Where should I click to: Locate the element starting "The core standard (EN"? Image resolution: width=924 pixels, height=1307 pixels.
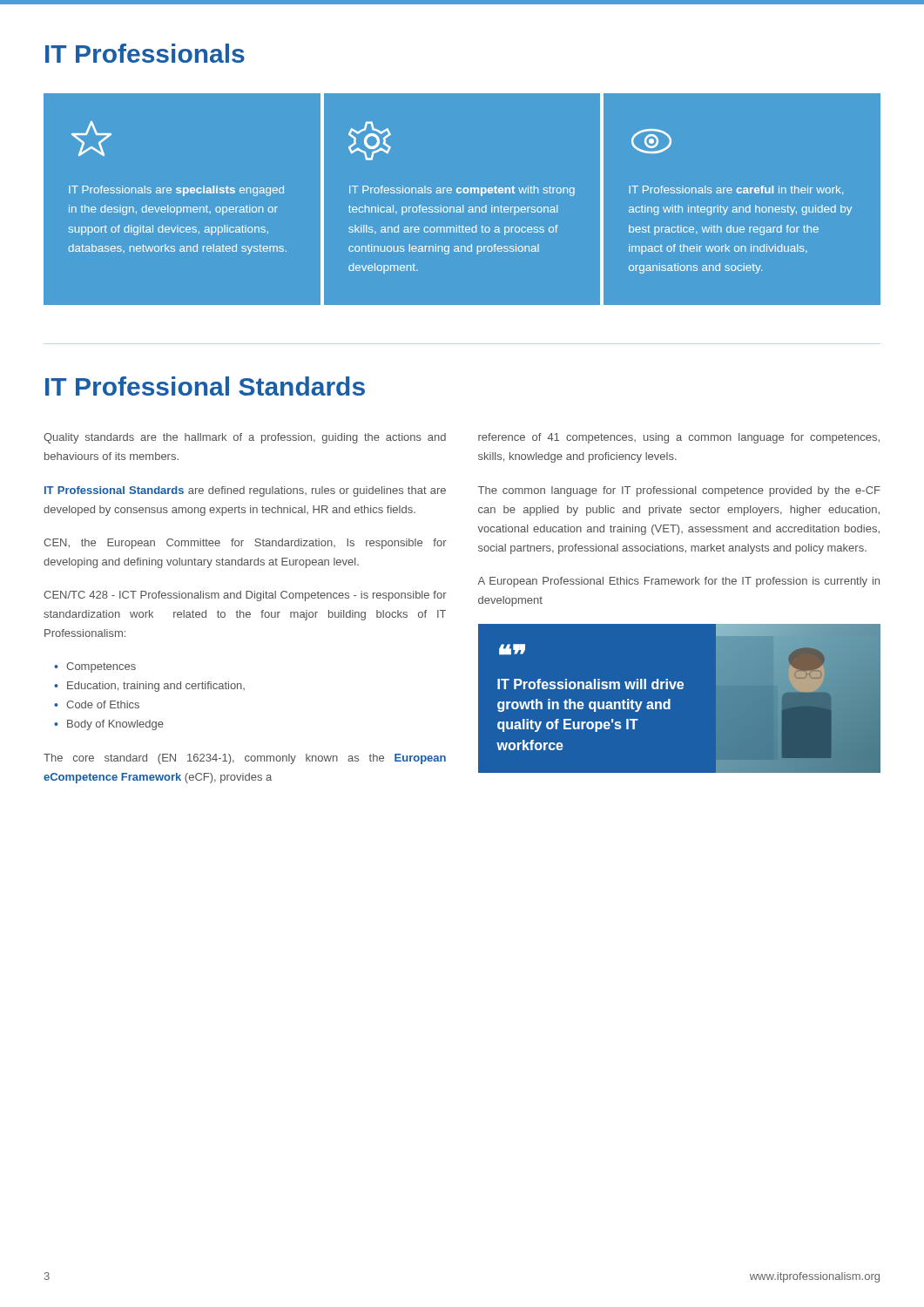pyautogui.click(x=245, y=767)
